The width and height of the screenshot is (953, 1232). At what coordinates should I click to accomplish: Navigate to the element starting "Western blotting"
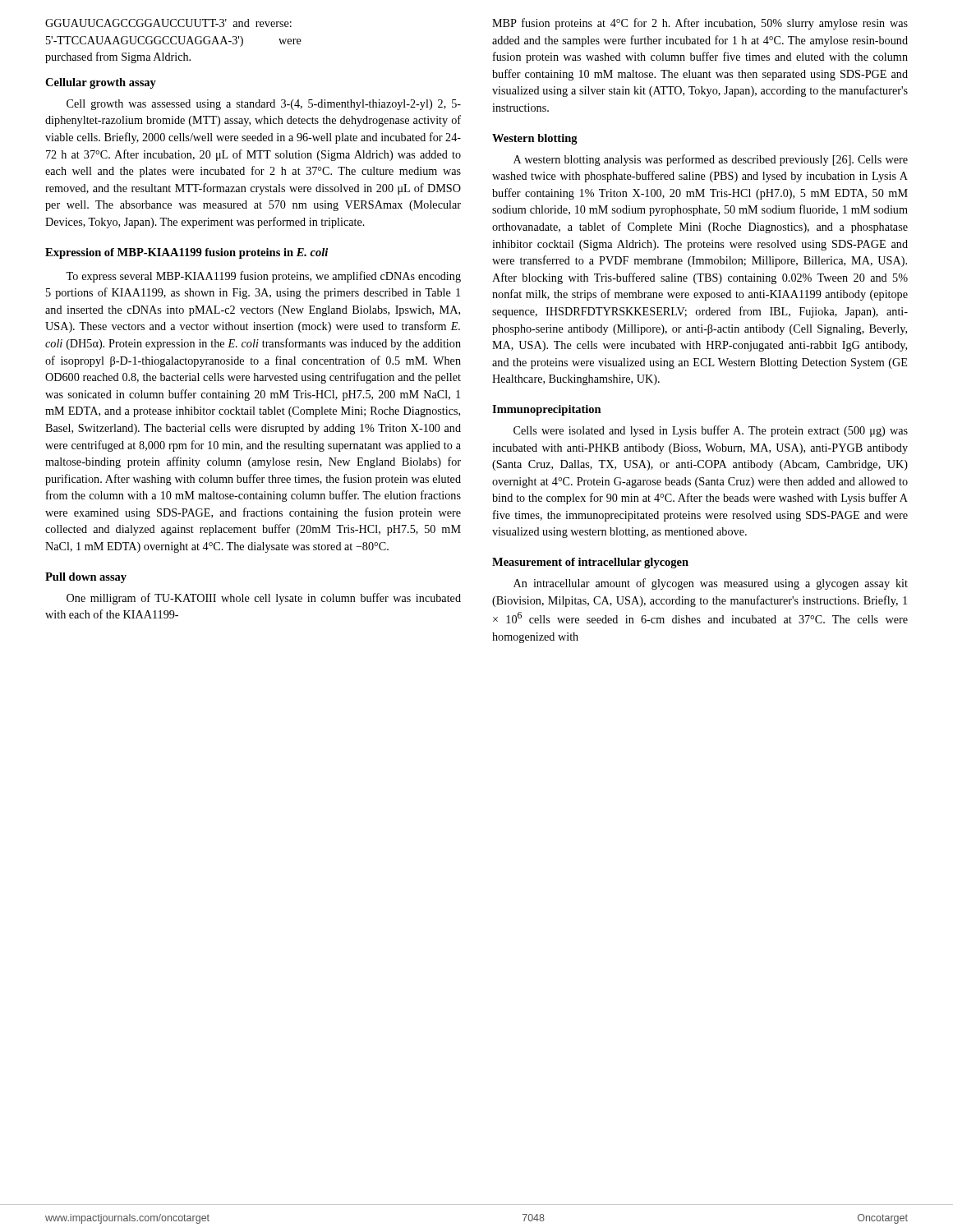coord(535,138)
